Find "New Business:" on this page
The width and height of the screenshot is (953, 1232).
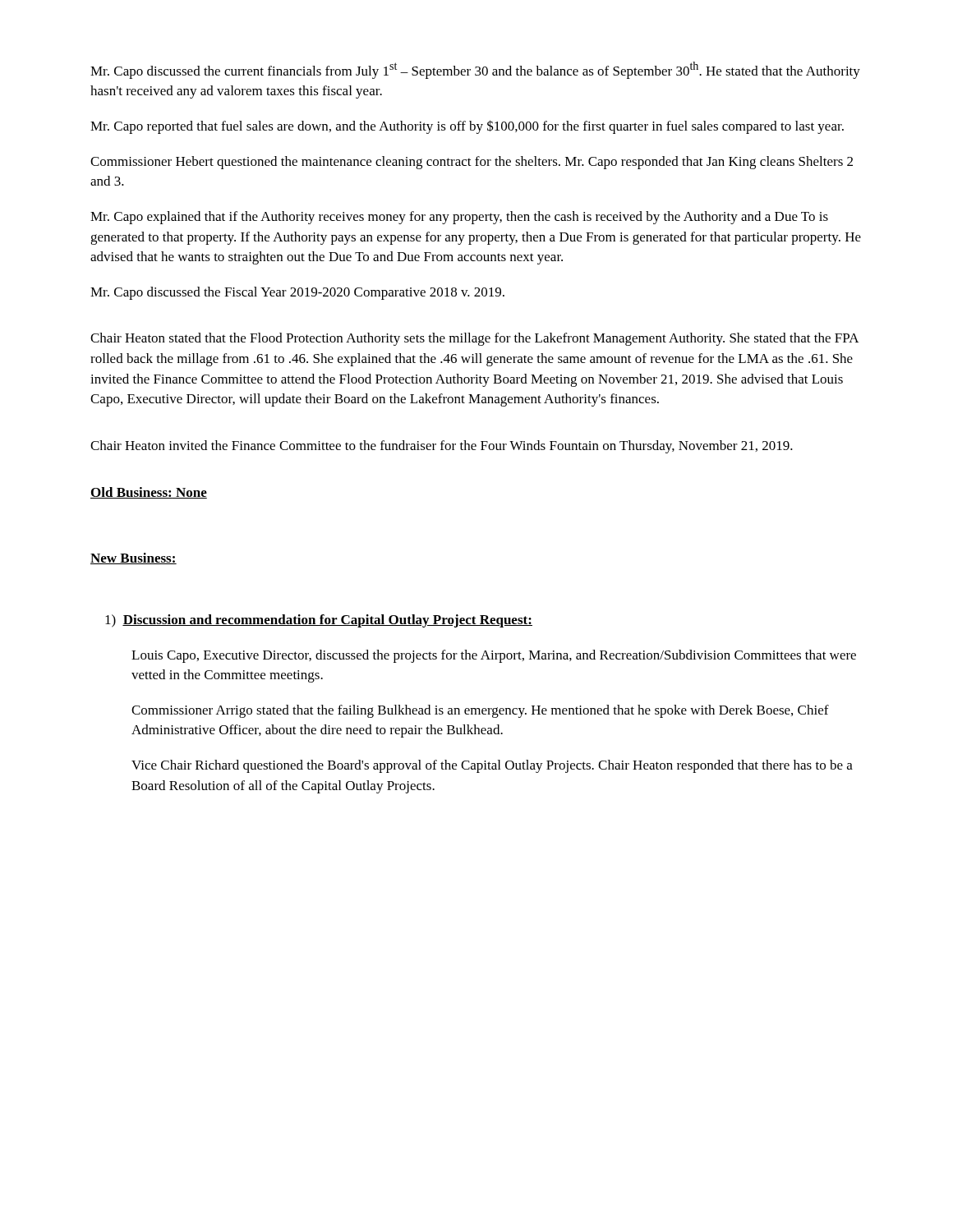point(133,559)
